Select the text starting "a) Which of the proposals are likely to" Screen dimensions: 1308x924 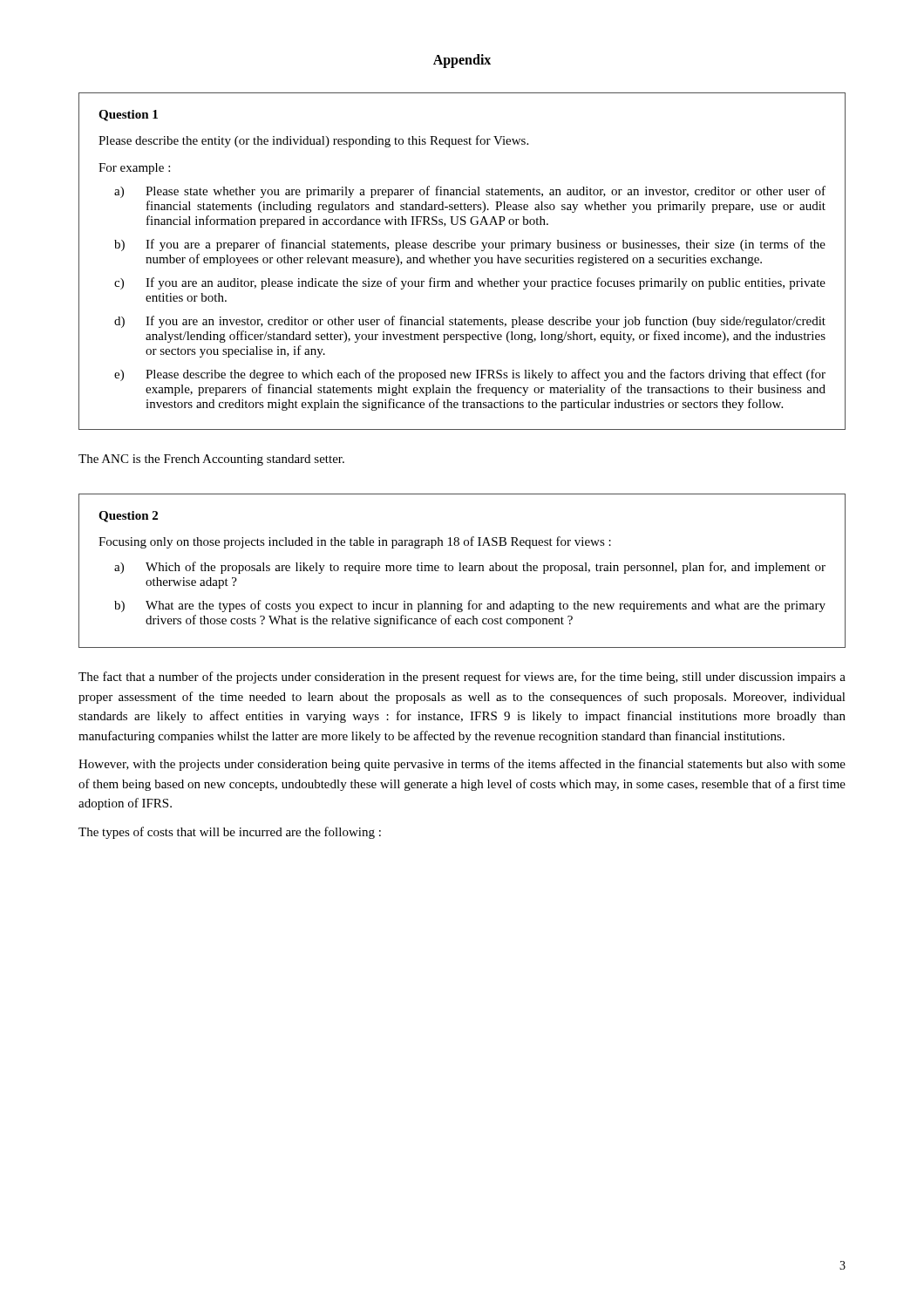click(462, 575)
